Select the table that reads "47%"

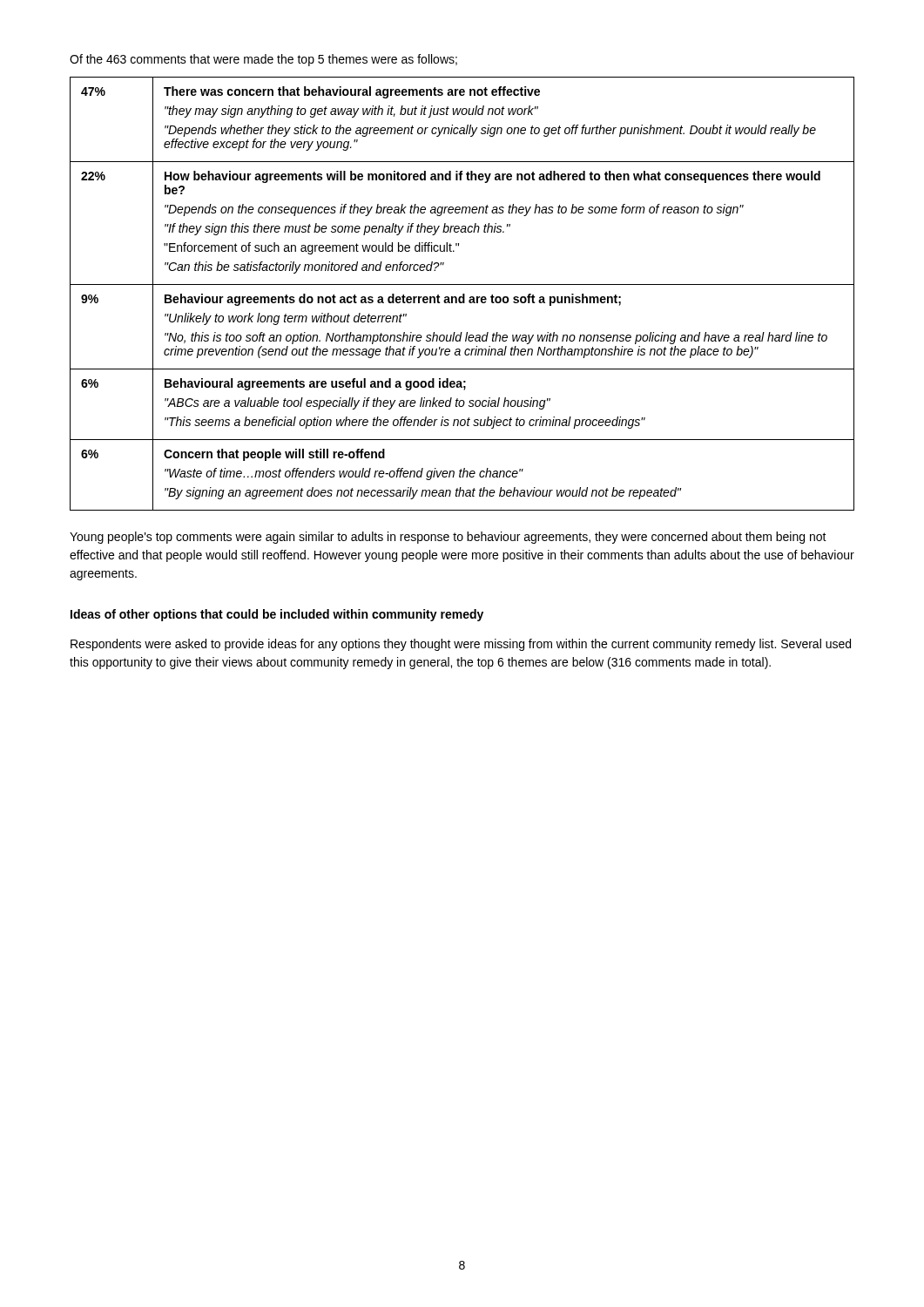(x=462, y=294)
